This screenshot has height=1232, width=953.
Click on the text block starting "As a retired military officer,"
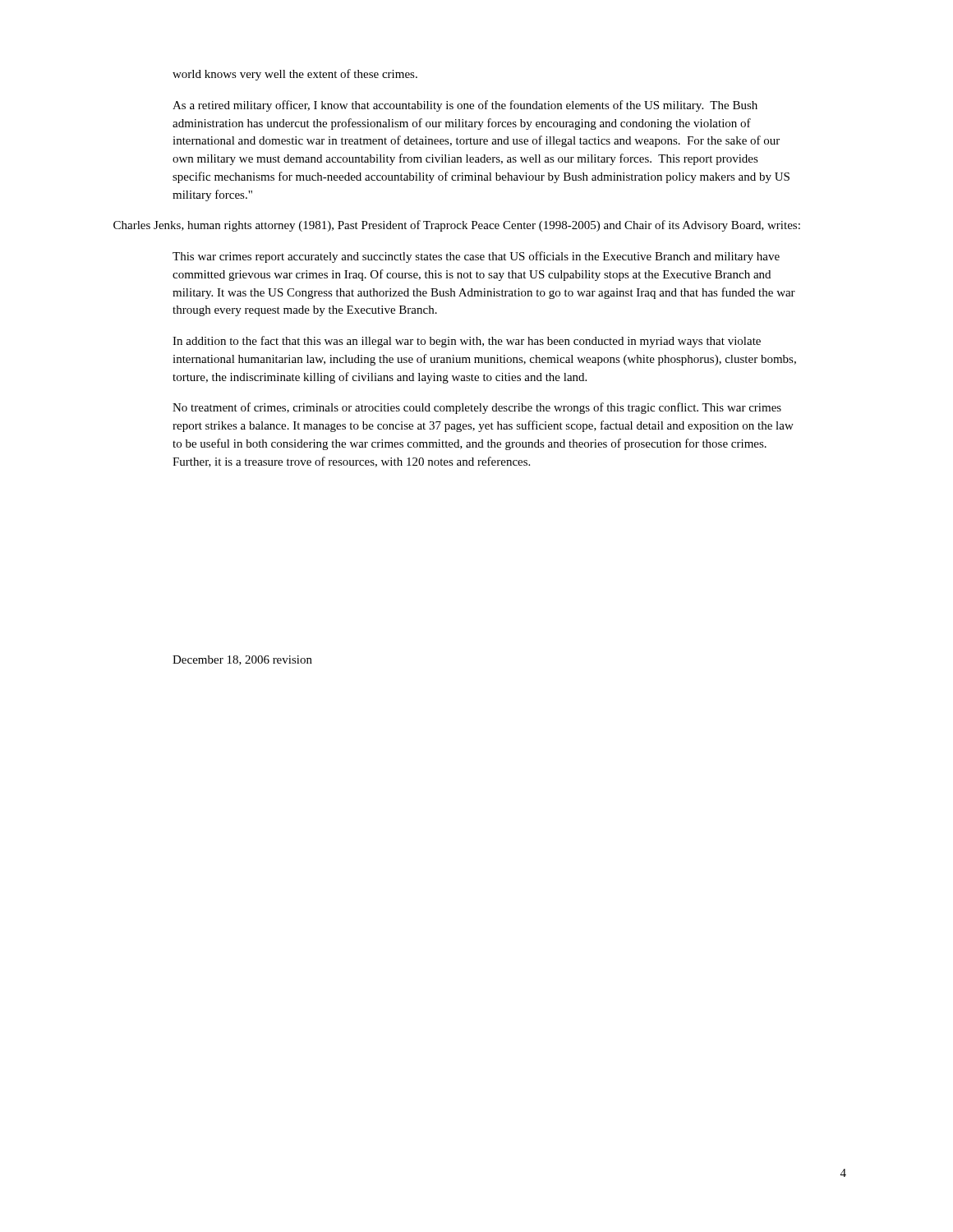(481, 150)
